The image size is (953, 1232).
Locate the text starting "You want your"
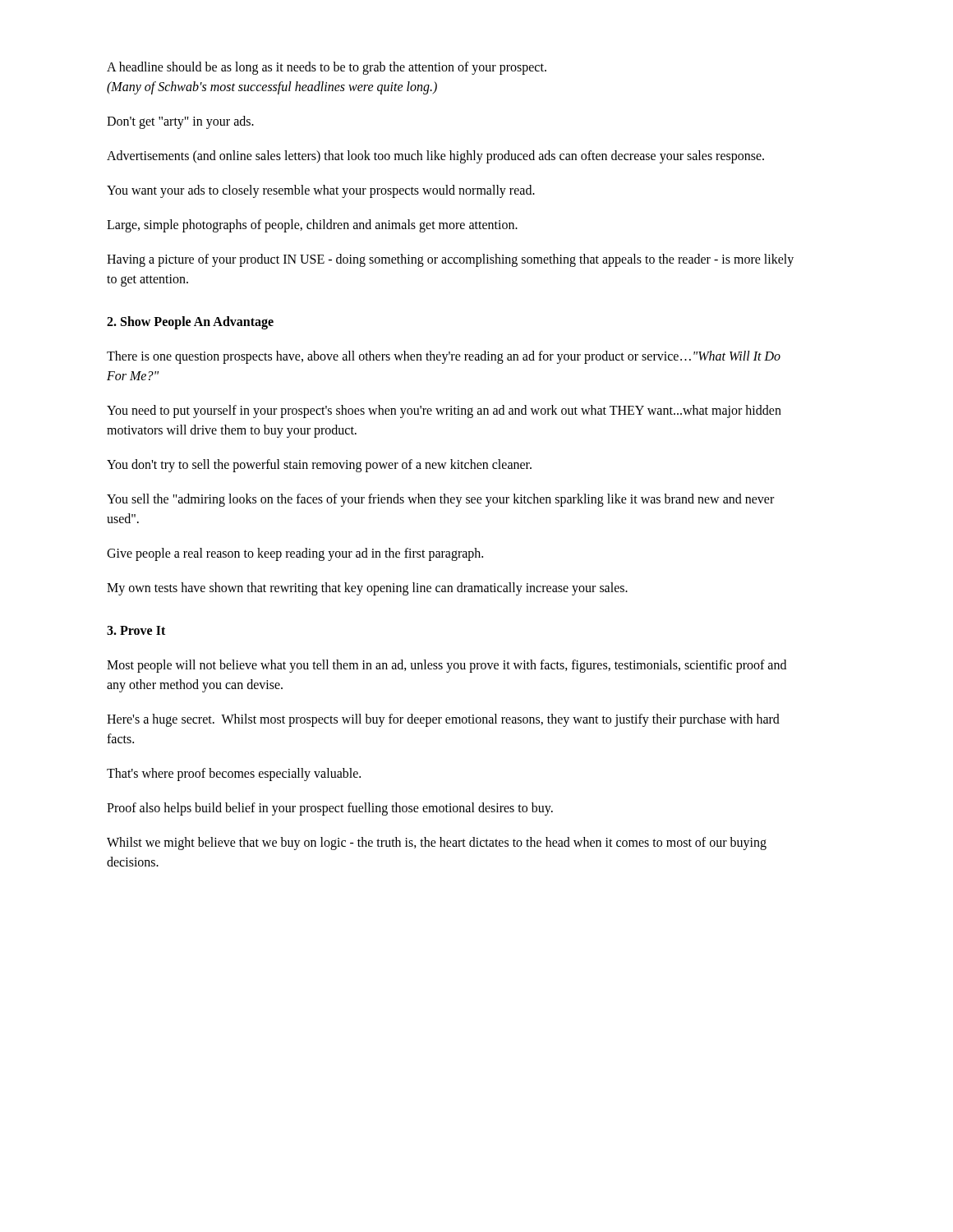(321, 190)
